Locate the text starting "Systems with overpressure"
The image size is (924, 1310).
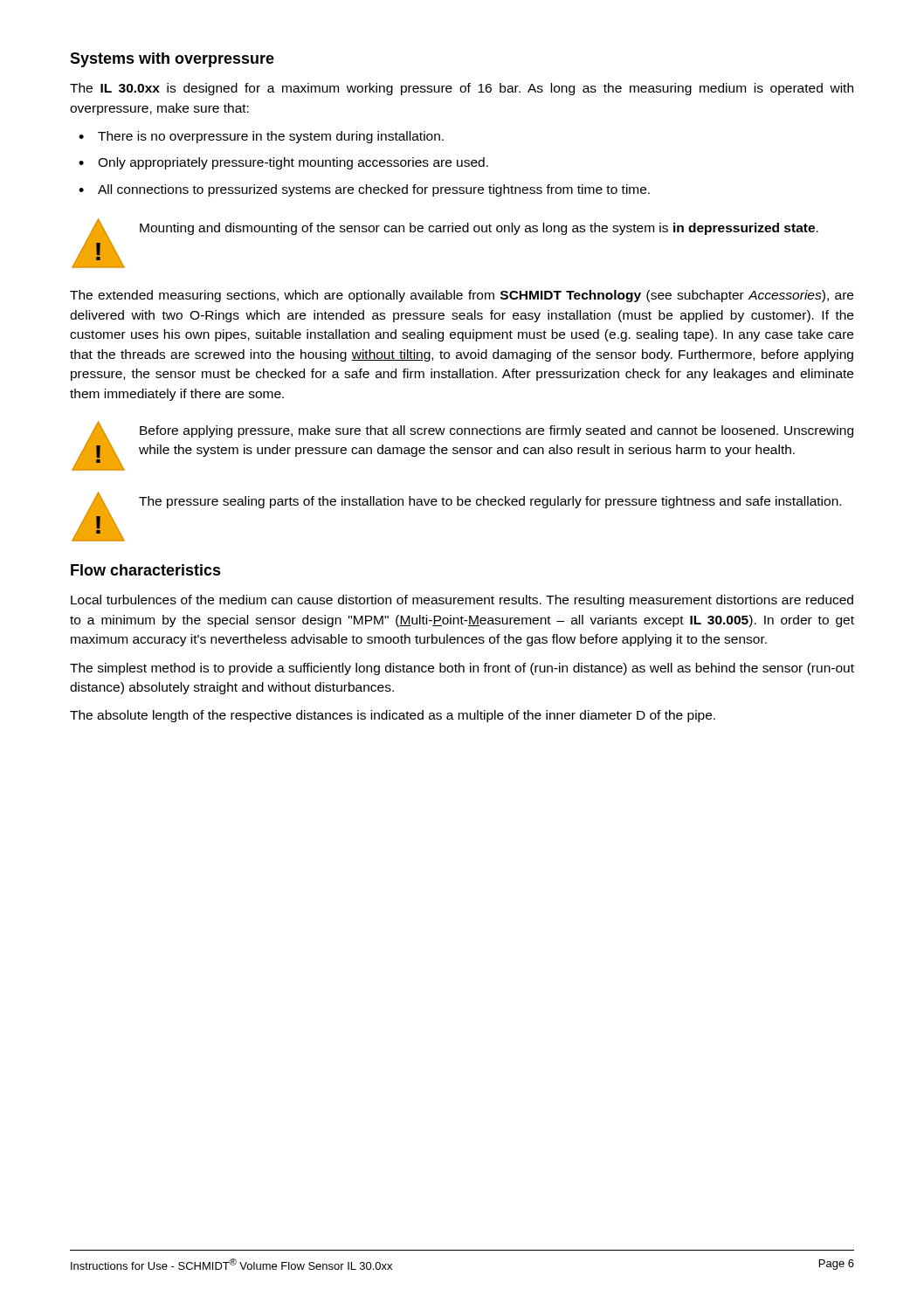coord(172,58)
